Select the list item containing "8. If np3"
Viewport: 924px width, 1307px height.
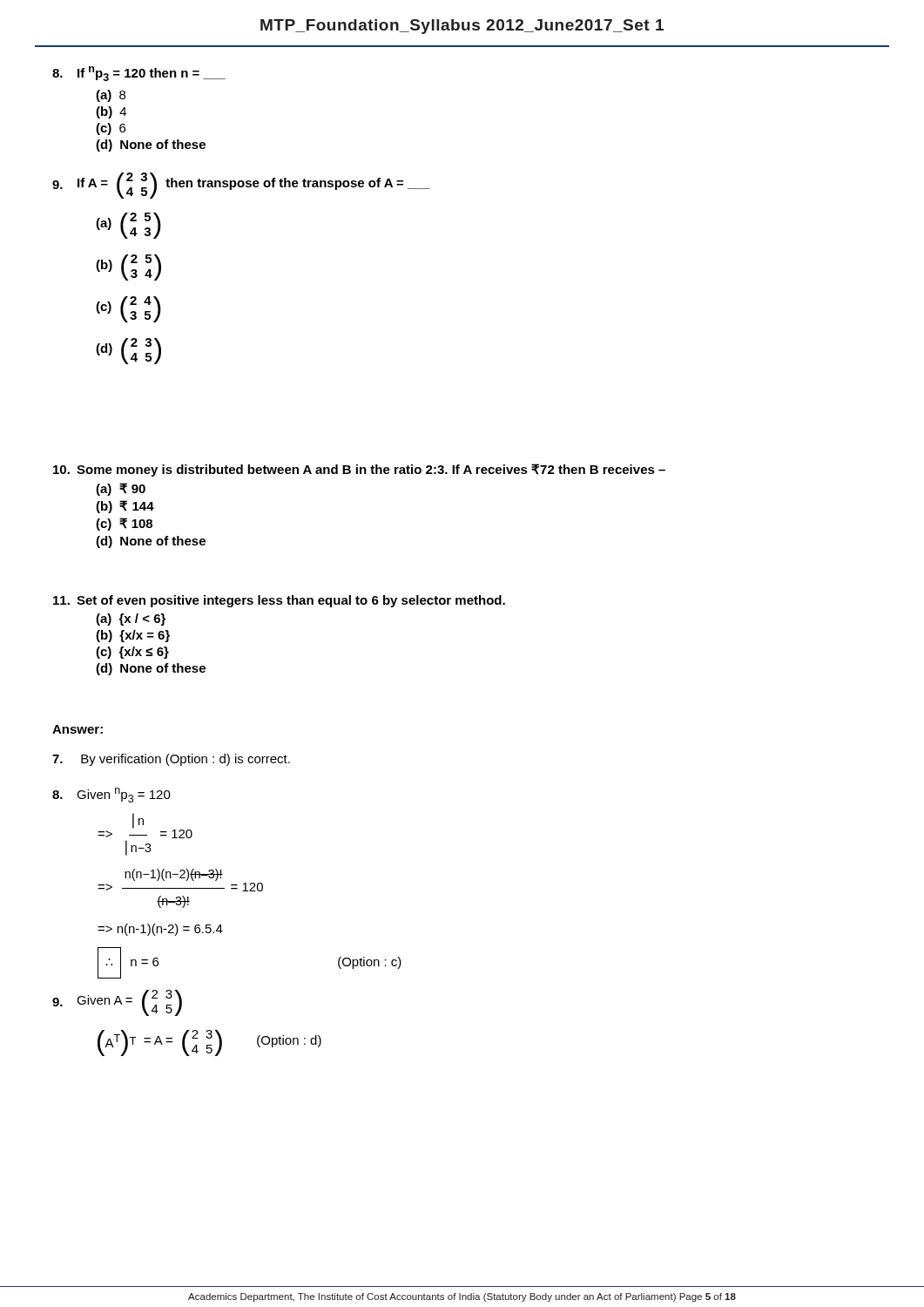[139, 74]
